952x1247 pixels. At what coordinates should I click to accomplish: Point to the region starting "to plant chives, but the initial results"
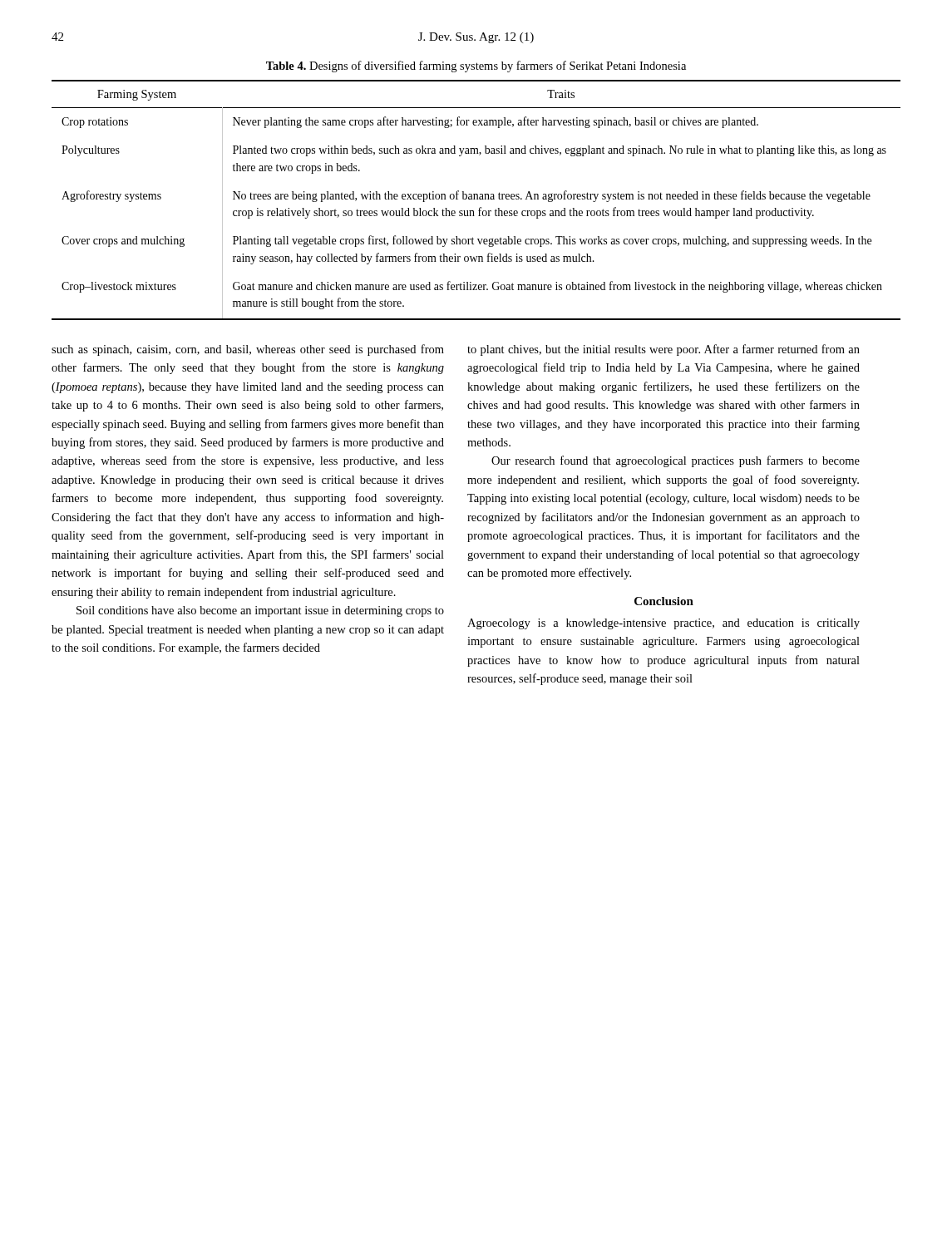(663, 461)
